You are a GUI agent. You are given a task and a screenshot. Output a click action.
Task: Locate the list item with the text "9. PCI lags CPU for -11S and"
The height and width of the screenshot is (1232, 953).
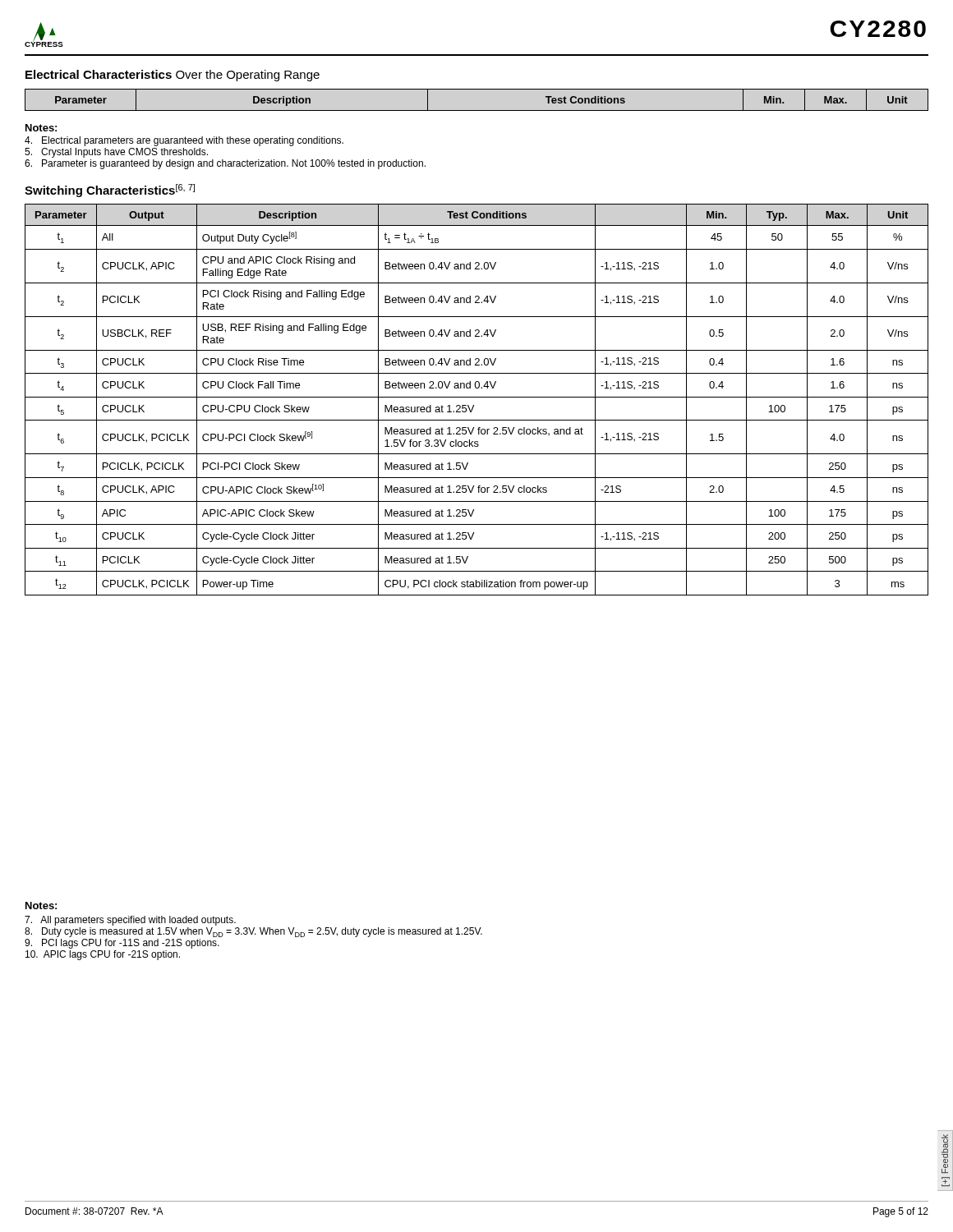pos(122,943)
